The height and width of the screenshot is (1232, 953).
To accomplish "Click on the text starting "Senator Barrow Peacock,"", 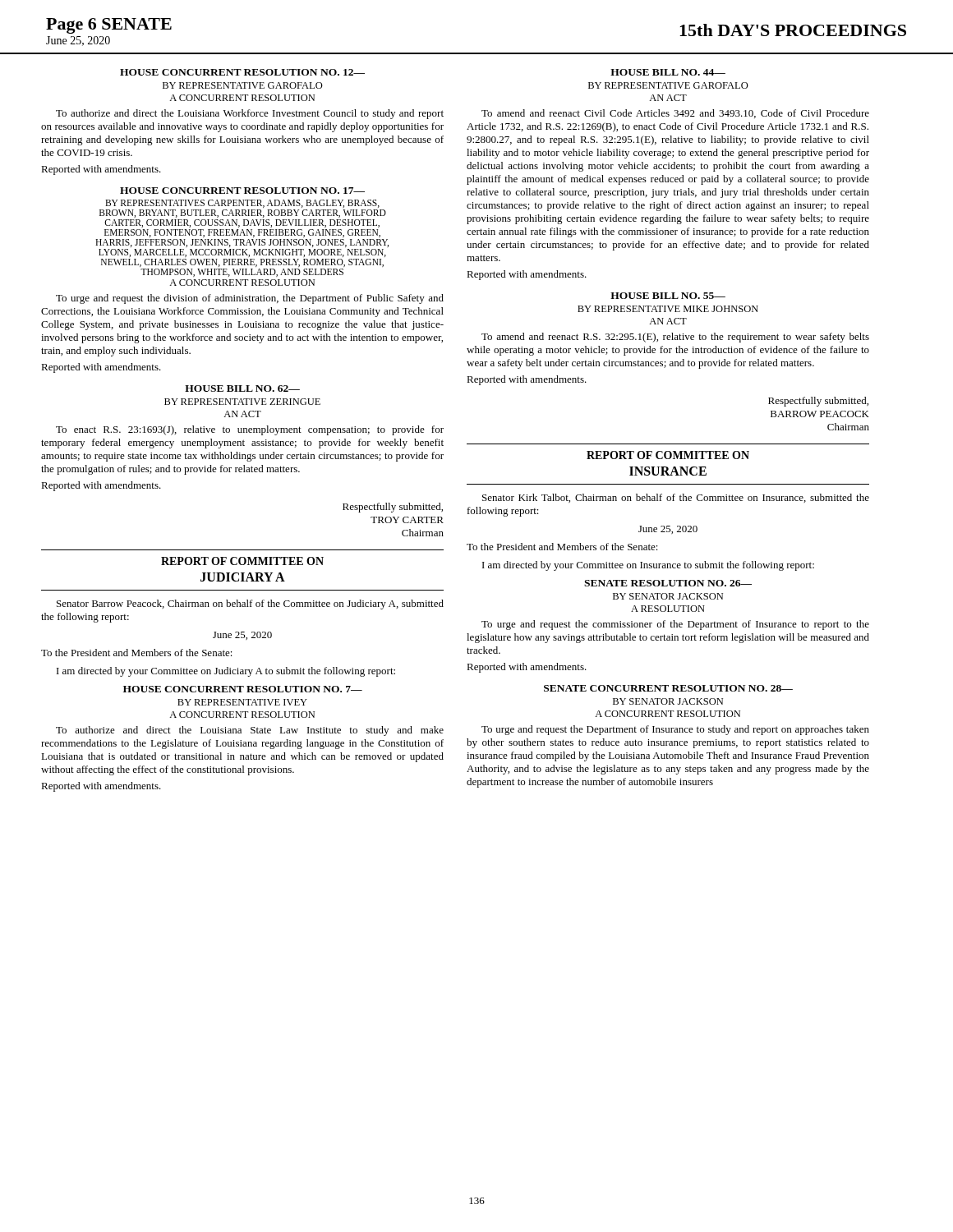I will [242, 637].
